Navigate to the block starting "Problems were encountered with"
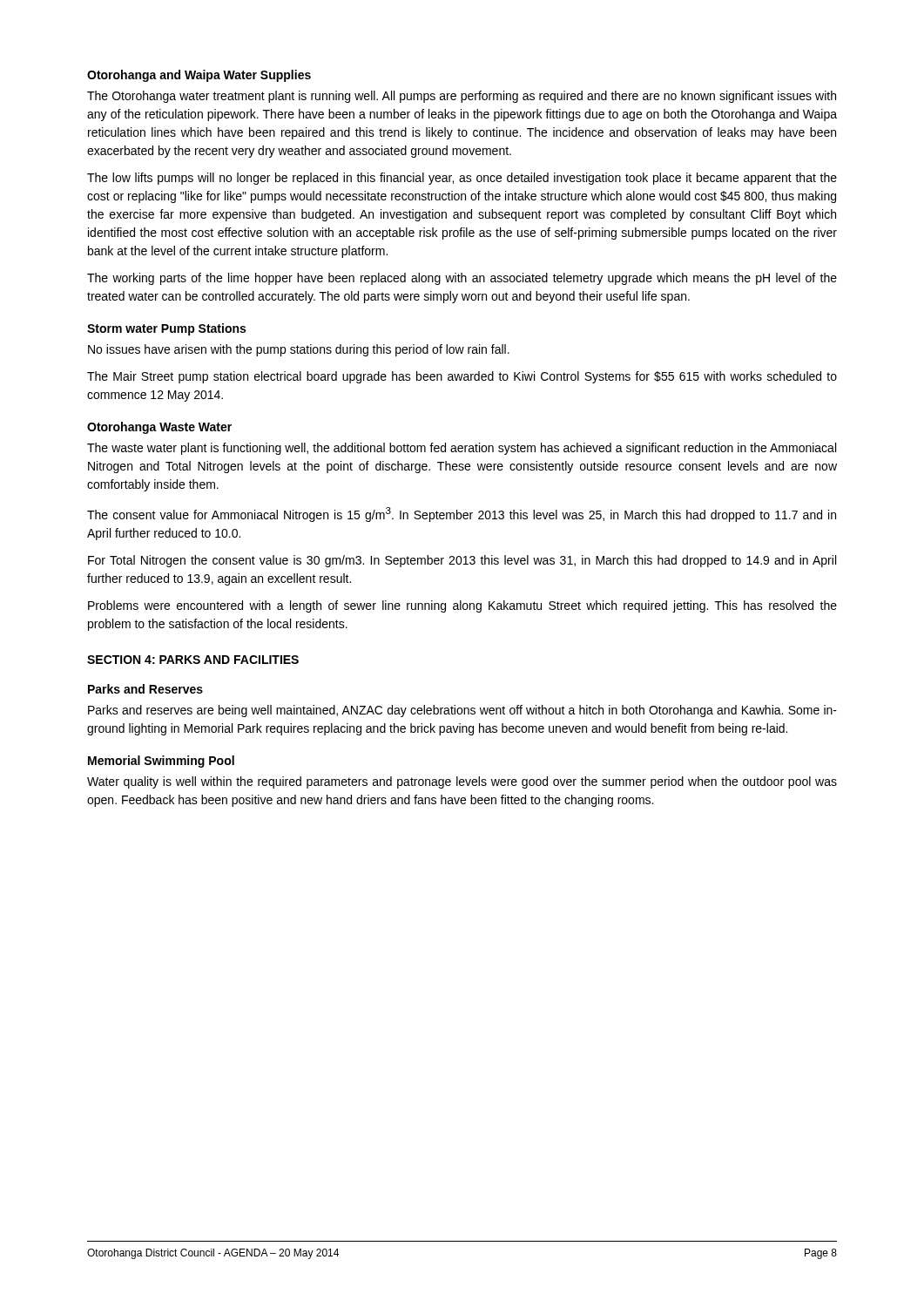 [x=462, y=614]
